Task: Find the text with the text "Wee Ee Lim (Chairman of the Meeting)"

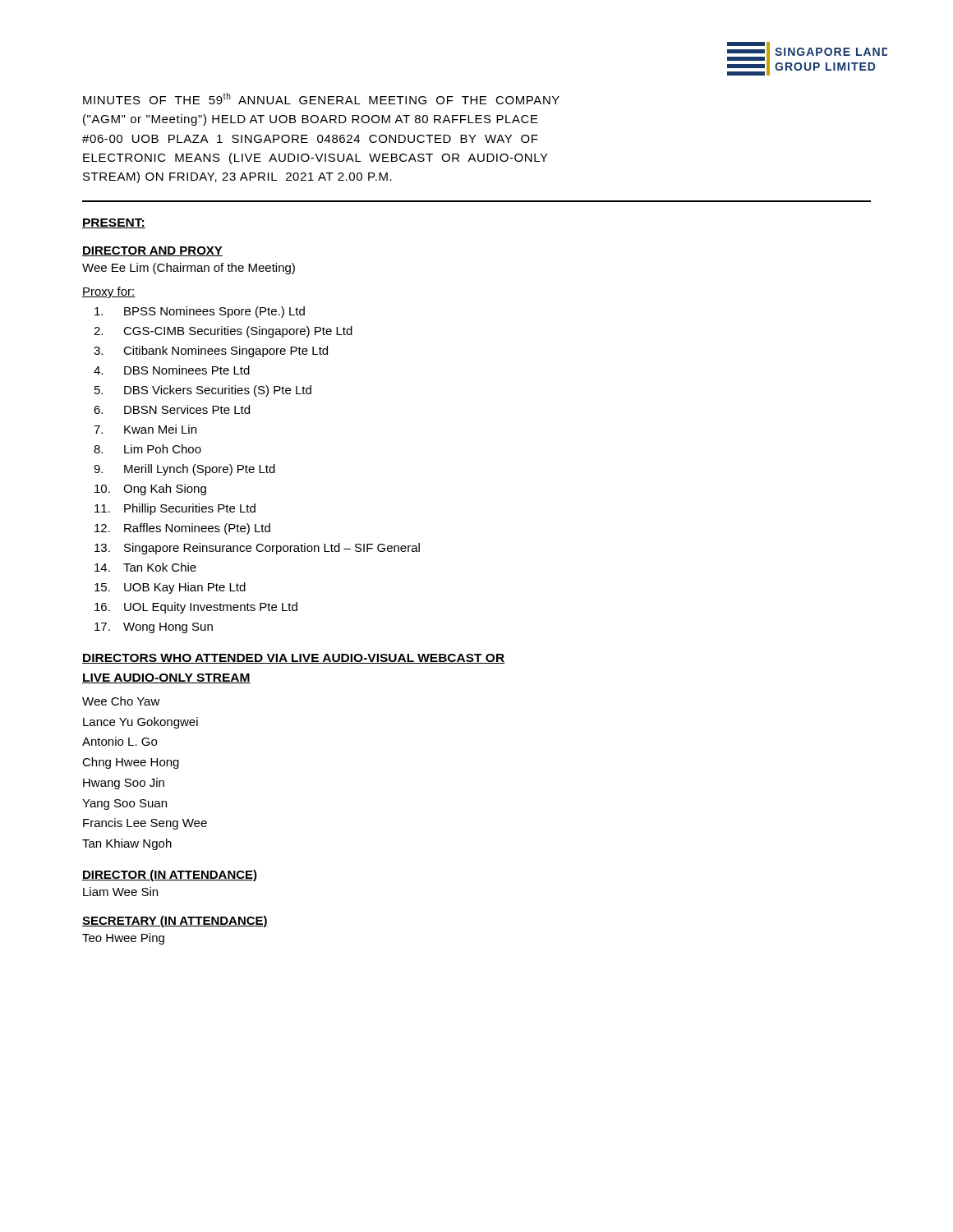Action: coord(189,268)
